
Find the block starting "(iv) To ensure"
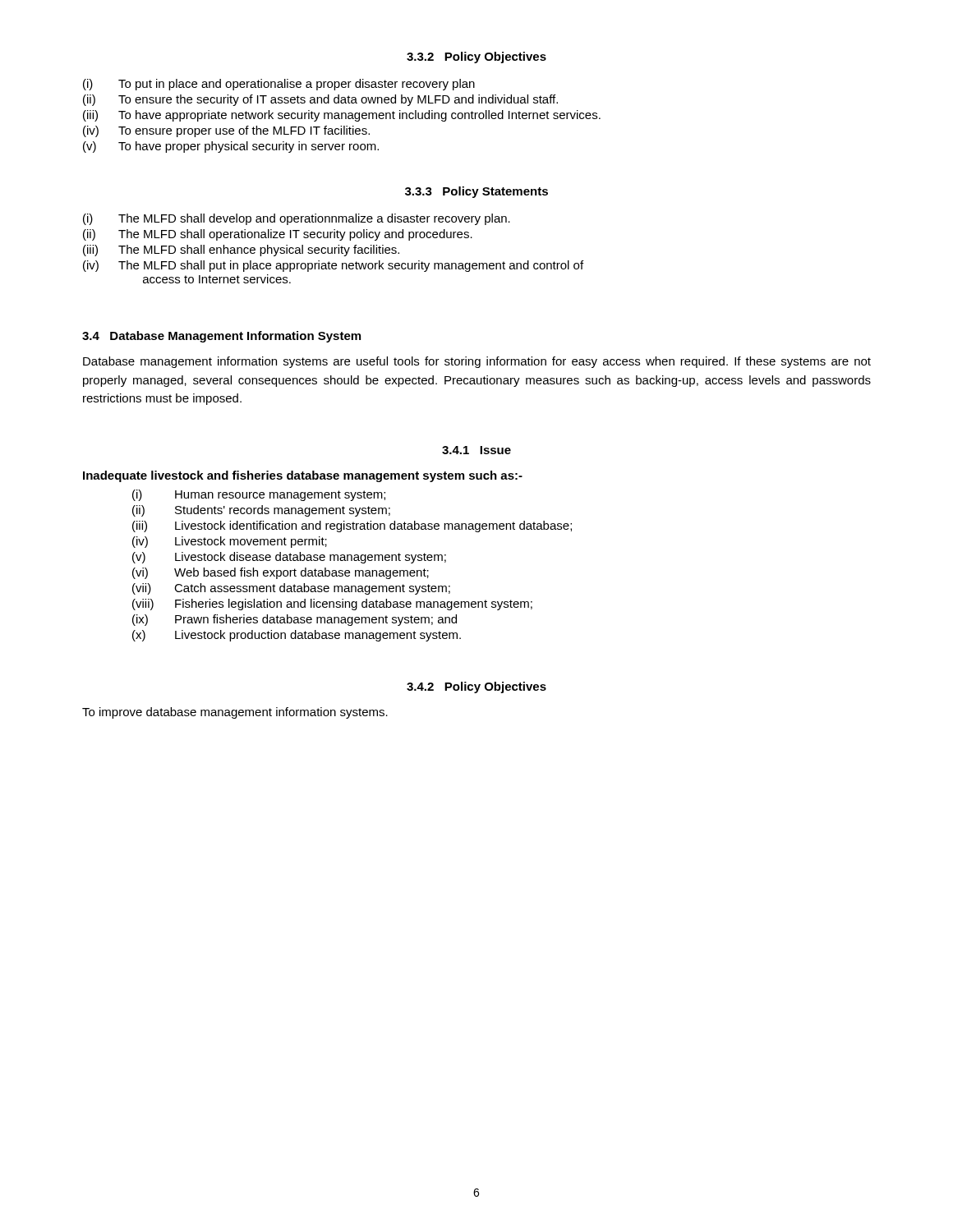click(226, 130)
